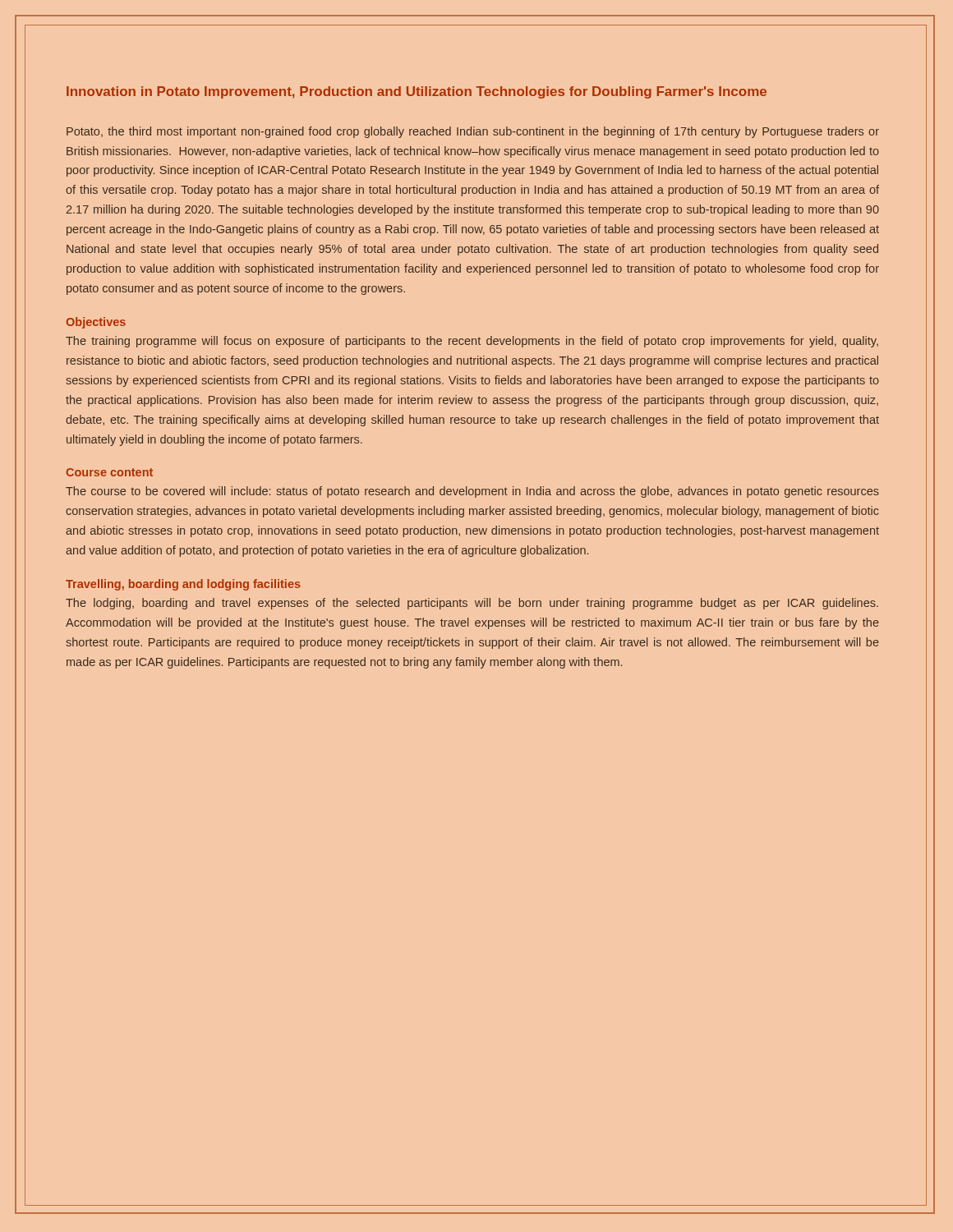The height and width of the screenshot is (1232, 953).
Task: Locate the text block that says "The course to"
Action: point(472,521)
